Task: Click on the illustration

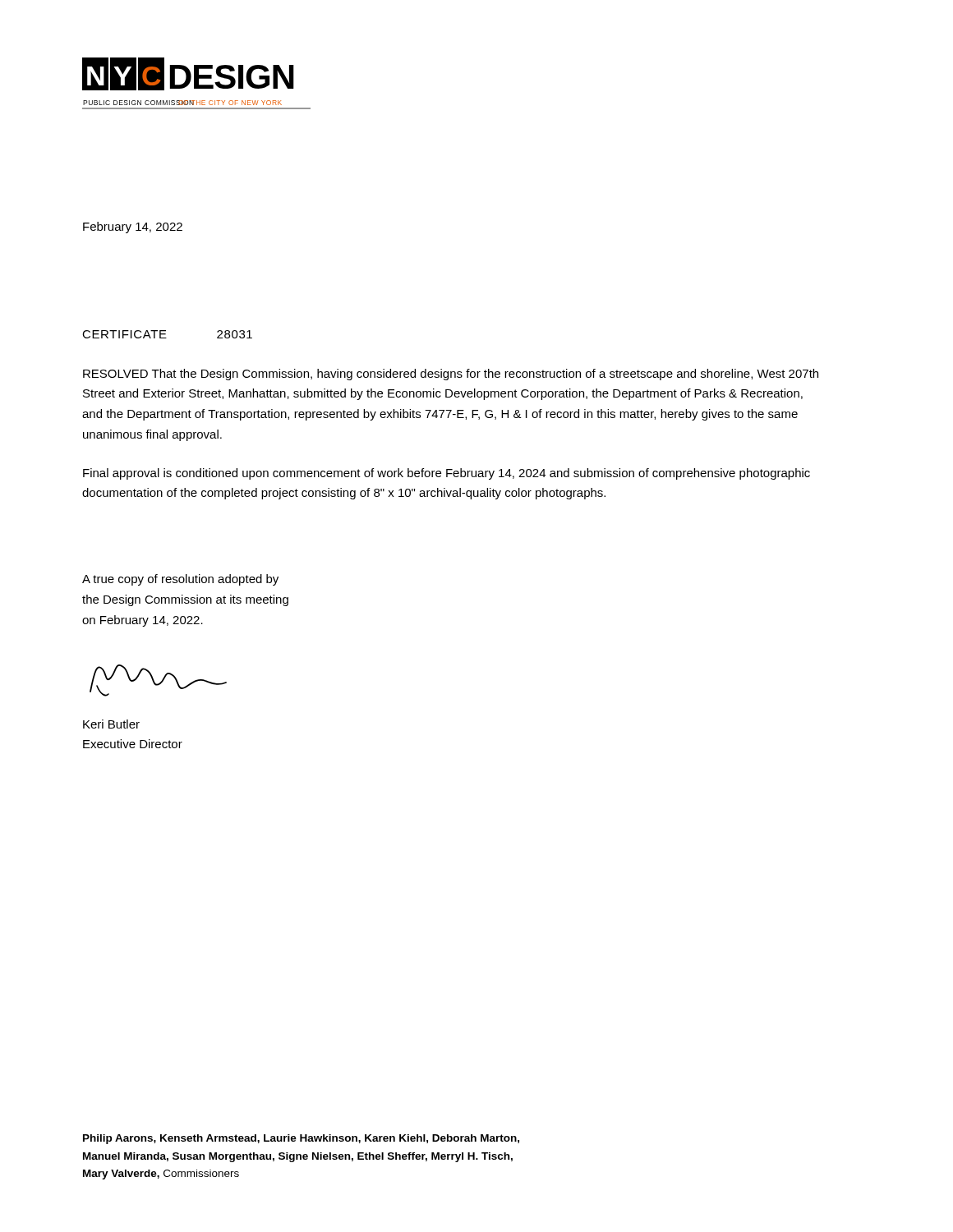Action: (173, 677)
